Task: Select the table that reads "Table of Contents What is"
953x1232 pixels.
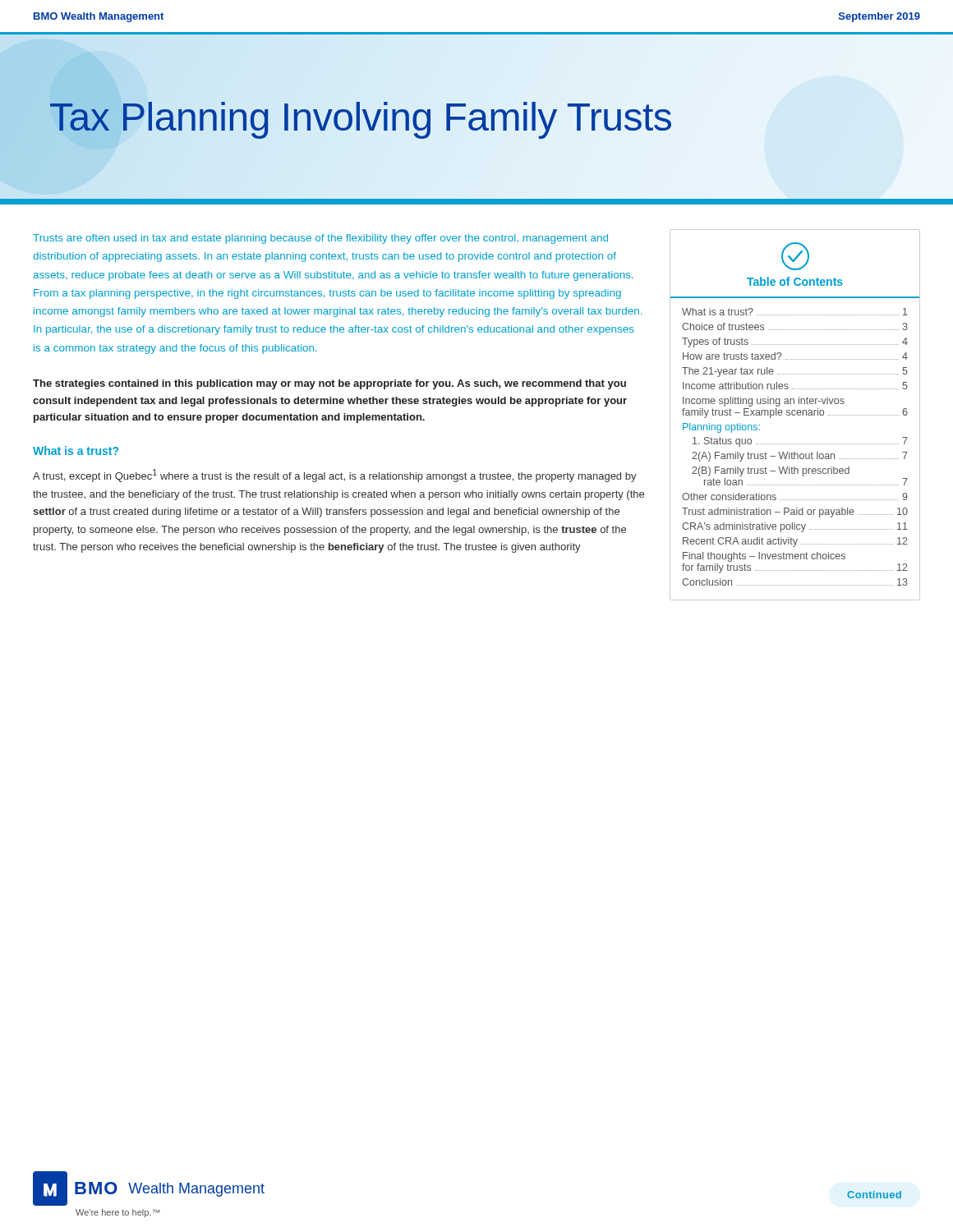Action: (x=795, y=415)
